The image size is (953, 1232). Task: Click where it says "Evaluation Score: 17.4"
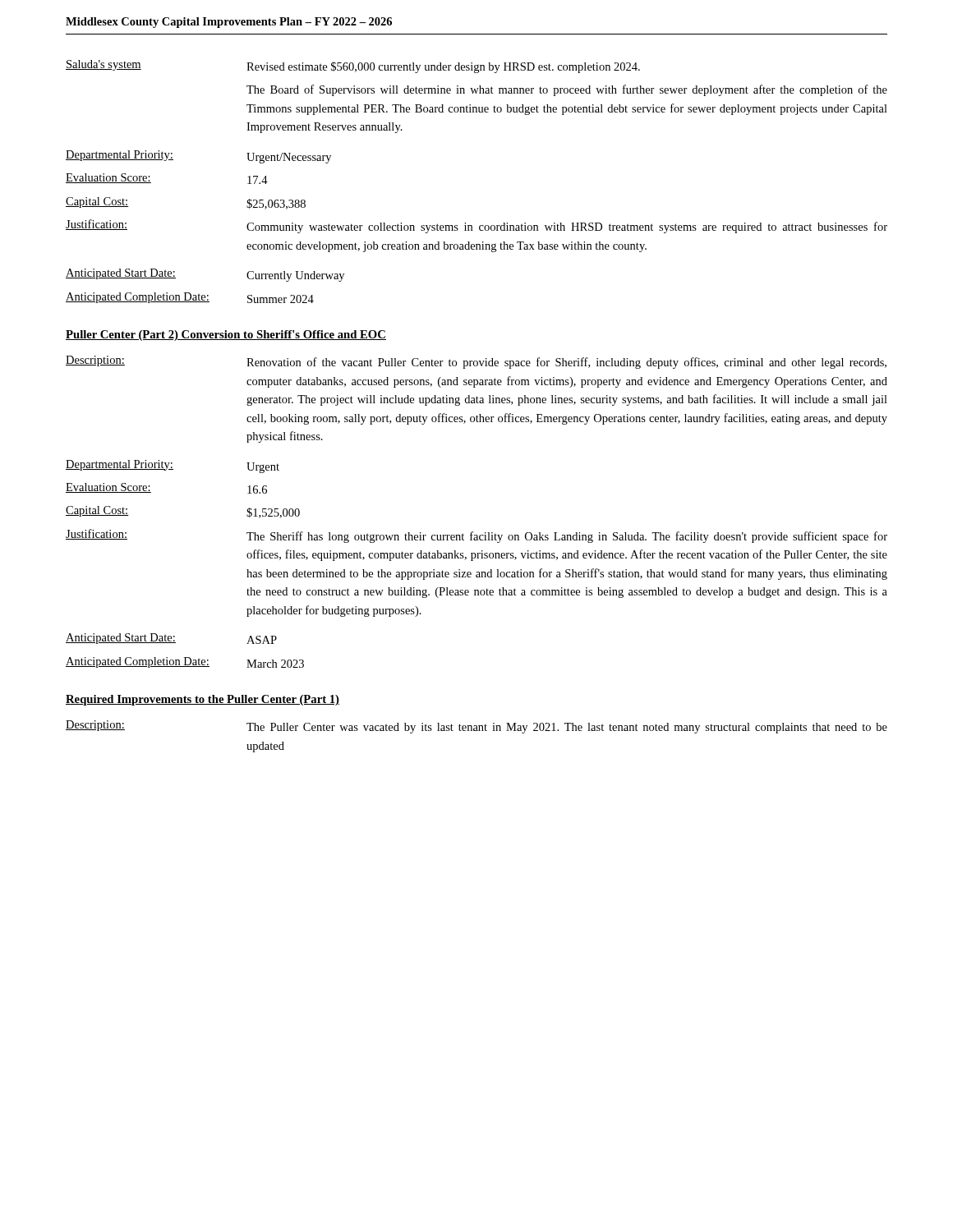click(x=110, y=179)
